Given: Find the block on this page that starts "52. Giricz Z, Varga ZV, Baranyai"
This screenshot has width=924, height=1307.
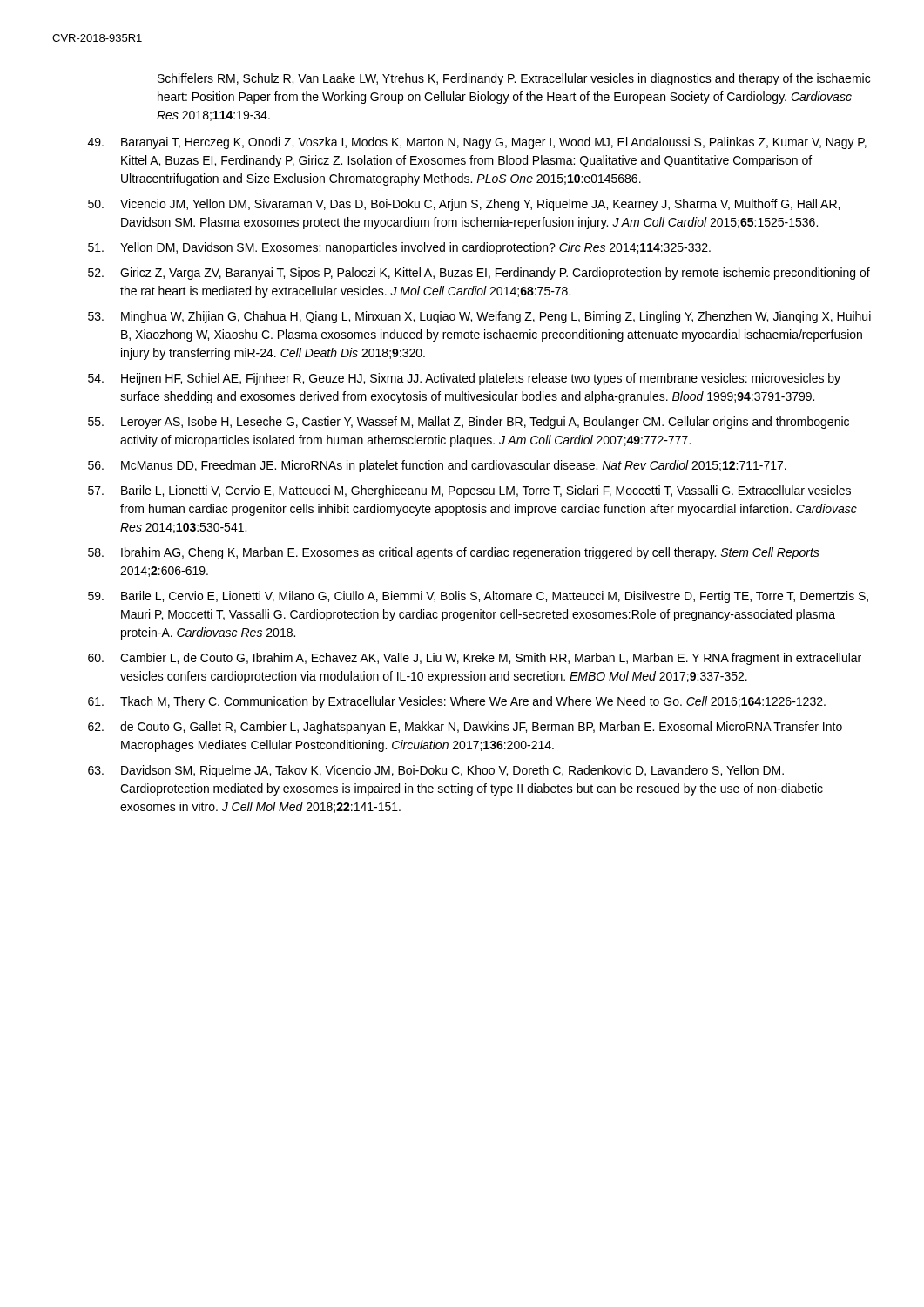Looking at the screenshot, I should tap(462, 282).
